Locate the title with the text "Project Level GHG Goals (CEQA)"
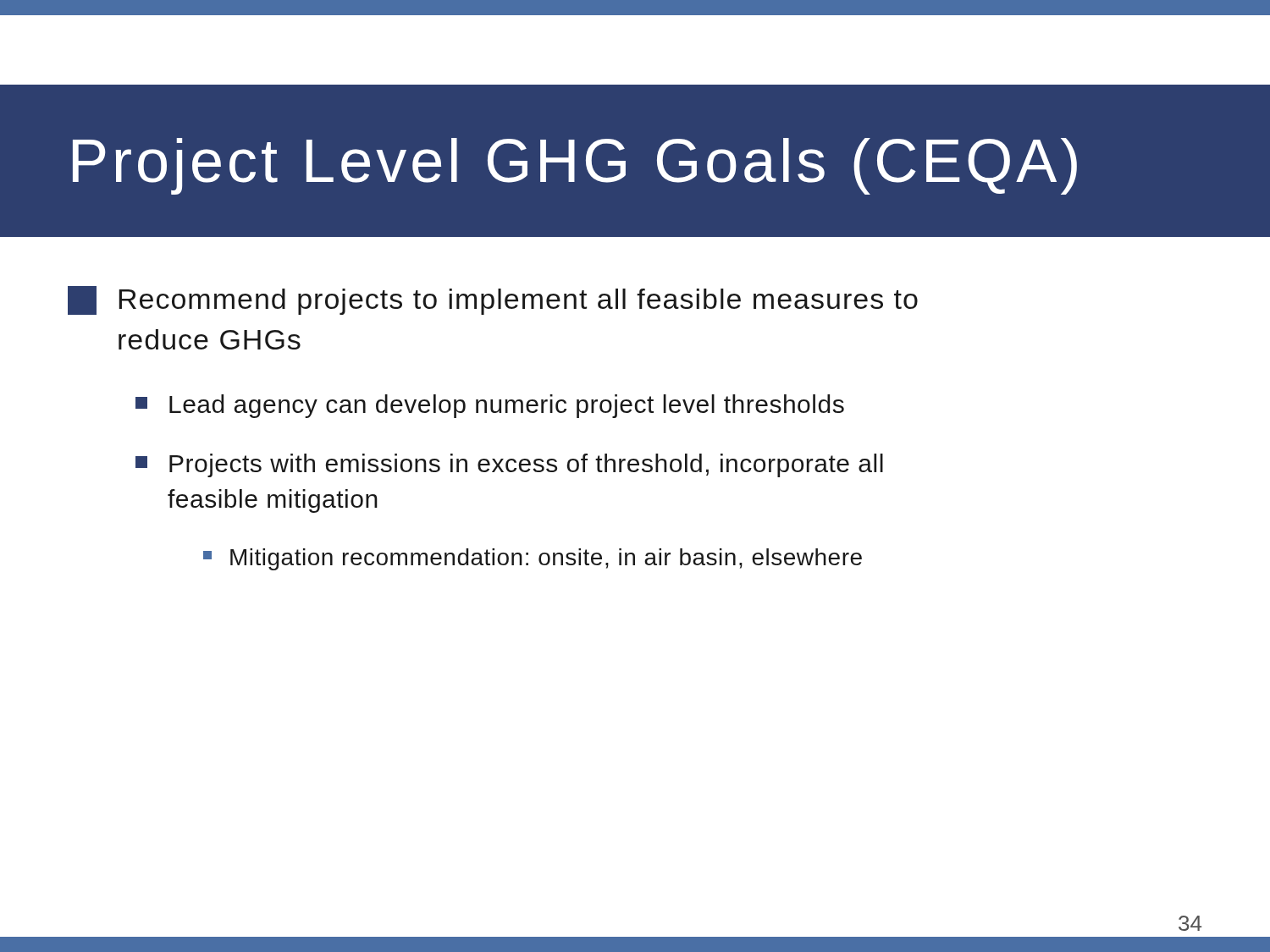 576,161
